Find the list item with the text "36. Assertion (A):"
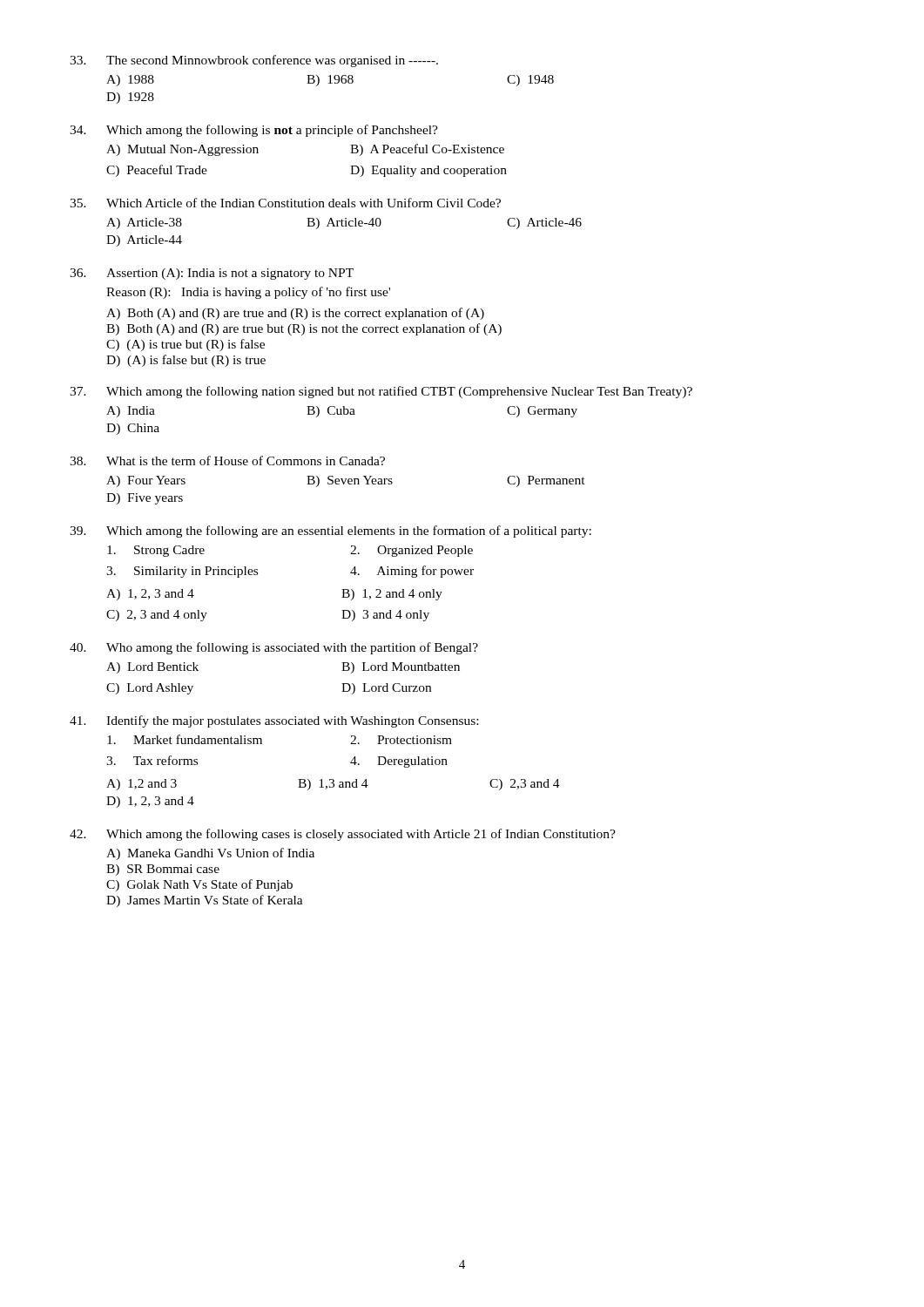 [462, 316]
